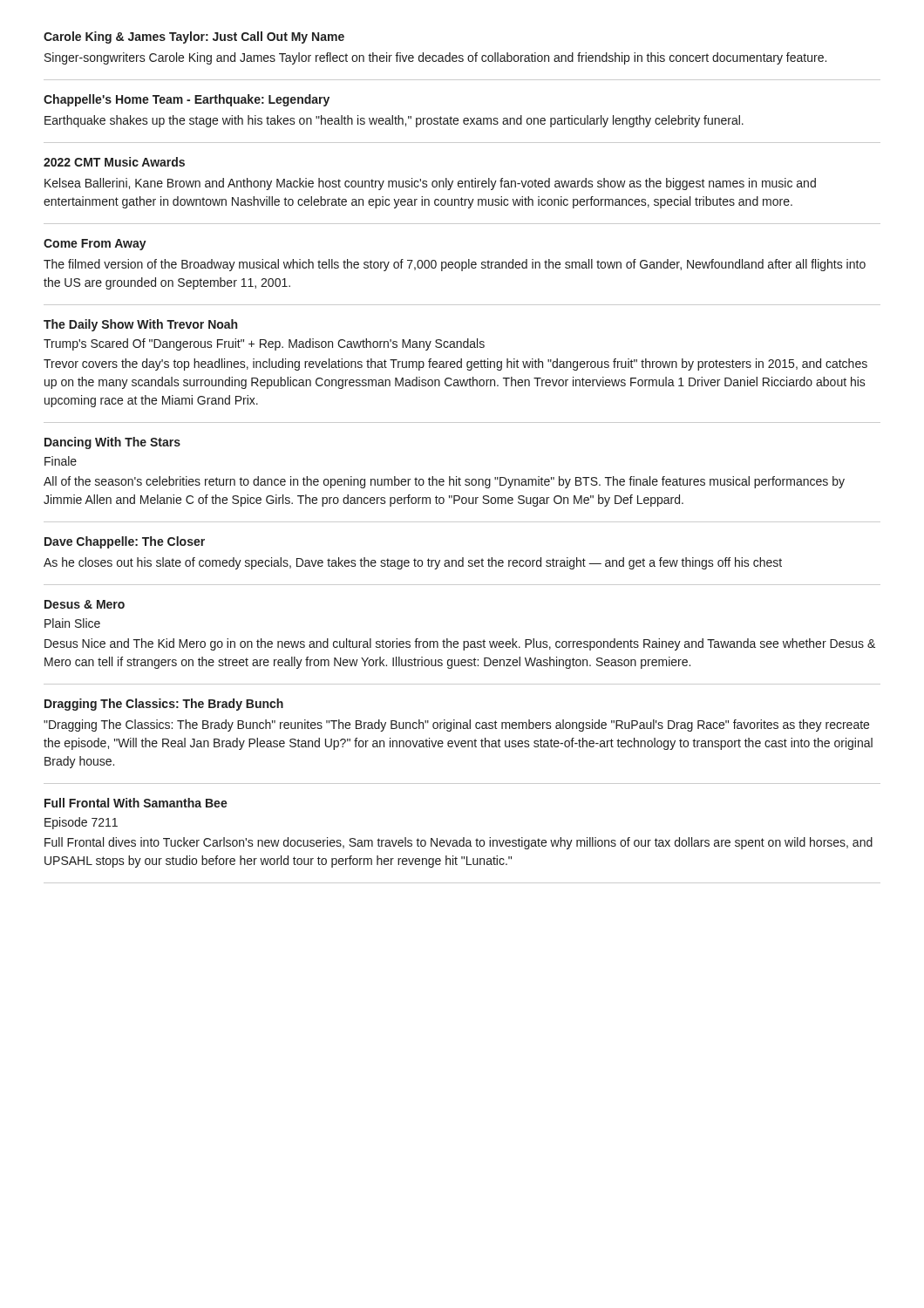Screen dimensions: 1308x924
Task: Point to the region starting "Earthquake shakes up"
Action: [x=394, y=120]
